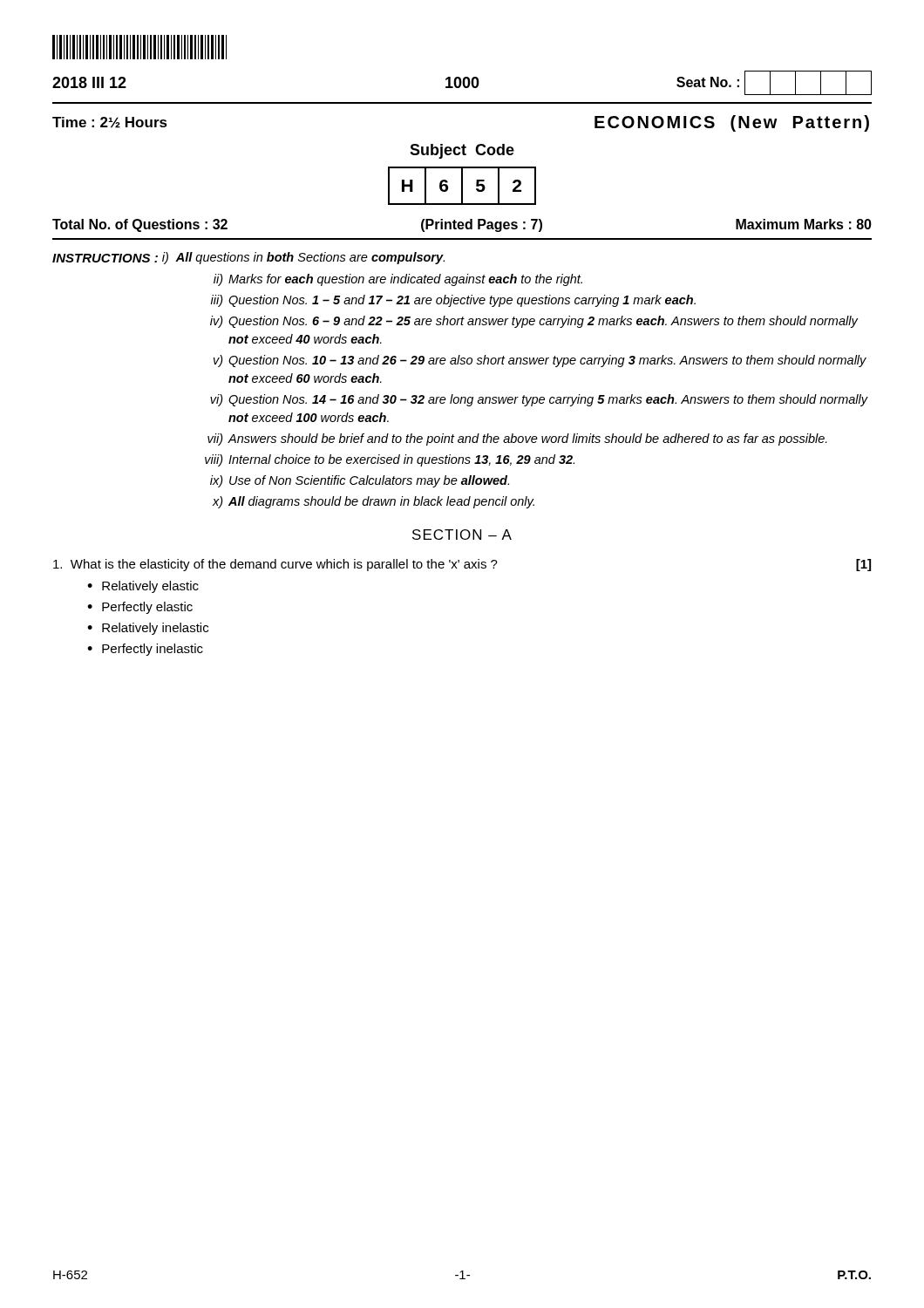This screenshot has width=924, height=1308.
Task: Click on the list item that reads "• Perfectly inelastic"
Action: click(145, 649)
